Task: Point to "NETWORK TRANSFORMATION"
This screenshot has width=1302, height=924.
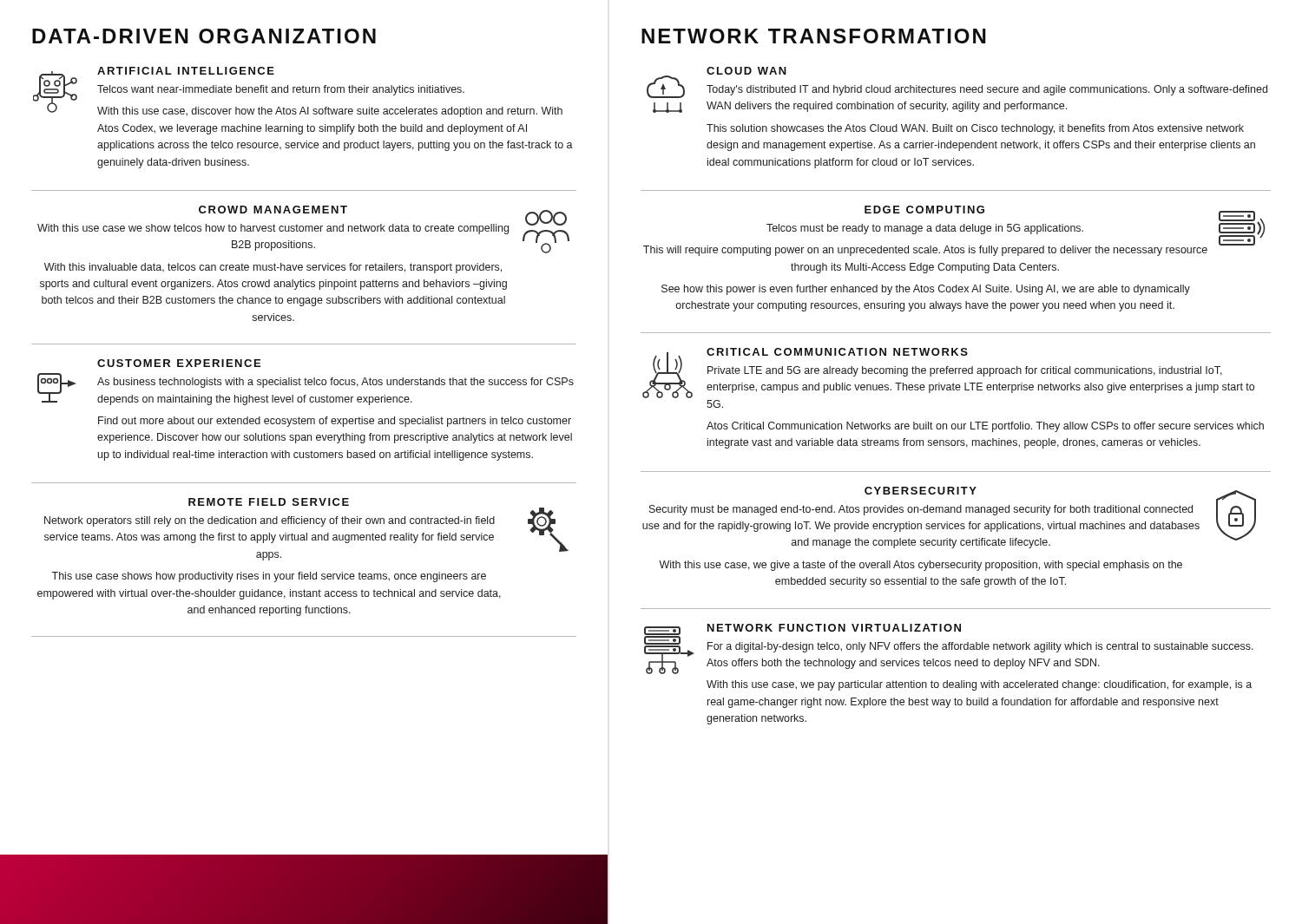Action: (956, 36)
